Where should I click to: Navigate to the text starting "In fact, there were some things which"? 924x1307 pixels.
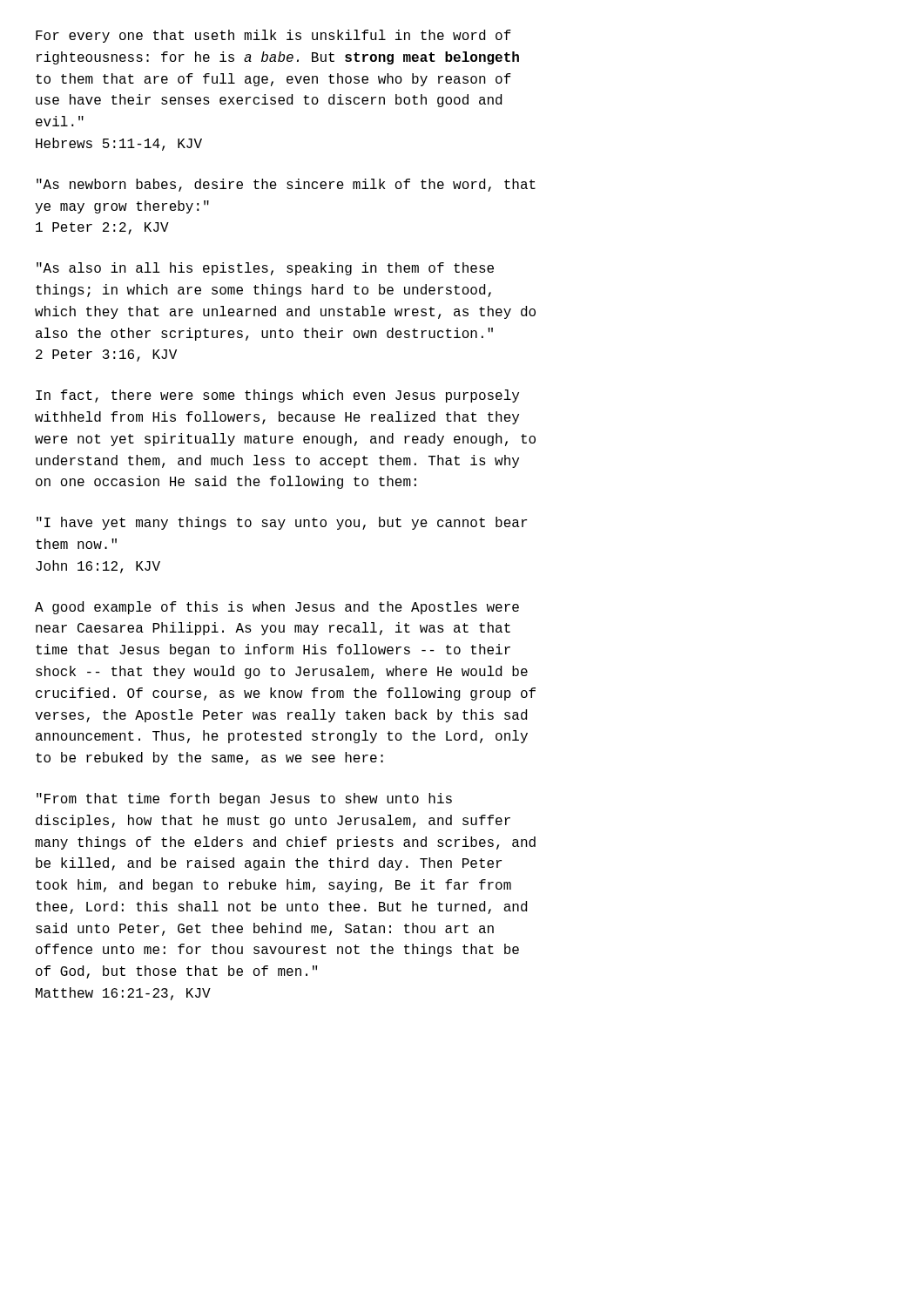coord(462,440)
